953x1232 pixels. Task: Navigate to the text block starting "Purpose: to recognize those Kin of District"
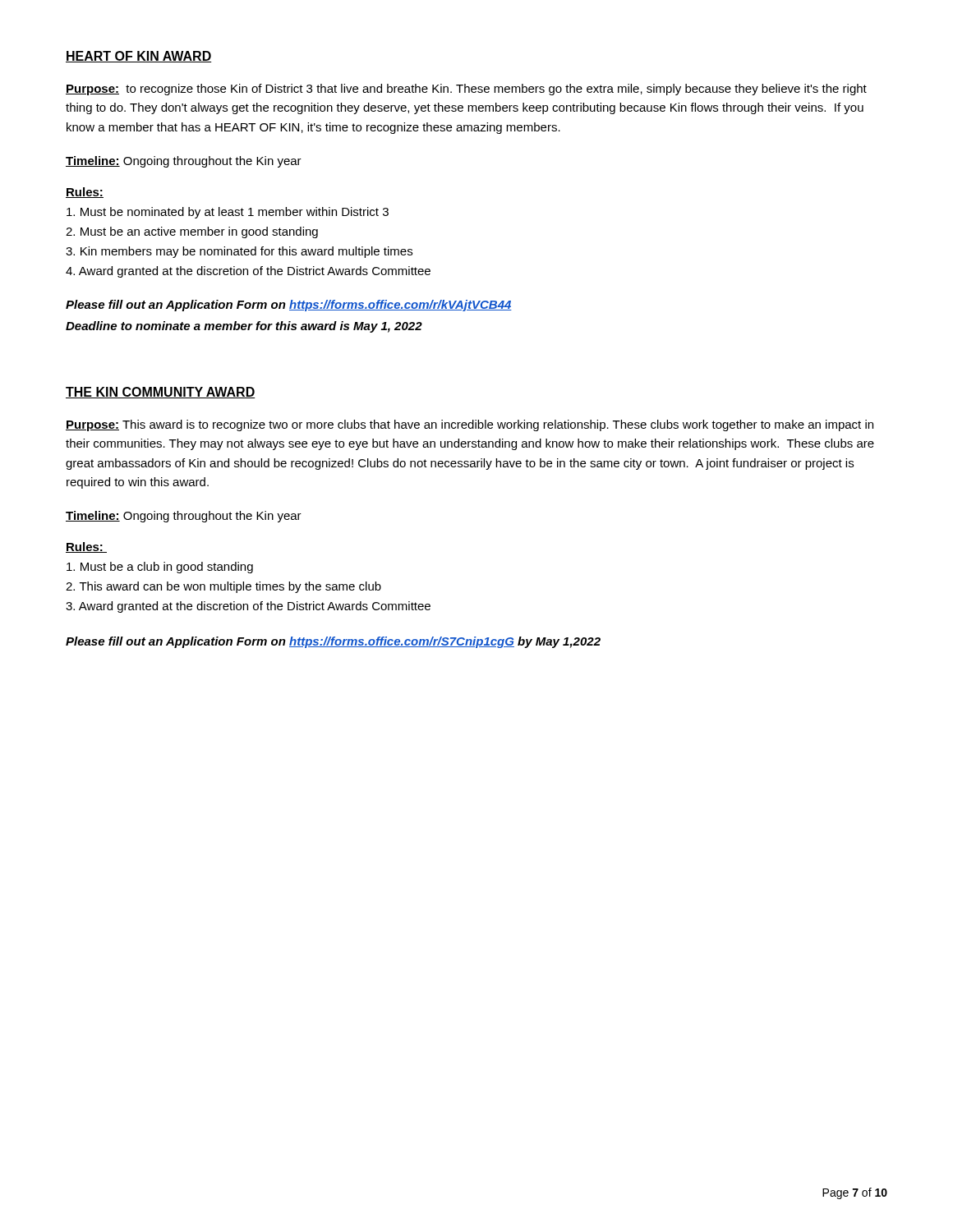click(476, 107)
